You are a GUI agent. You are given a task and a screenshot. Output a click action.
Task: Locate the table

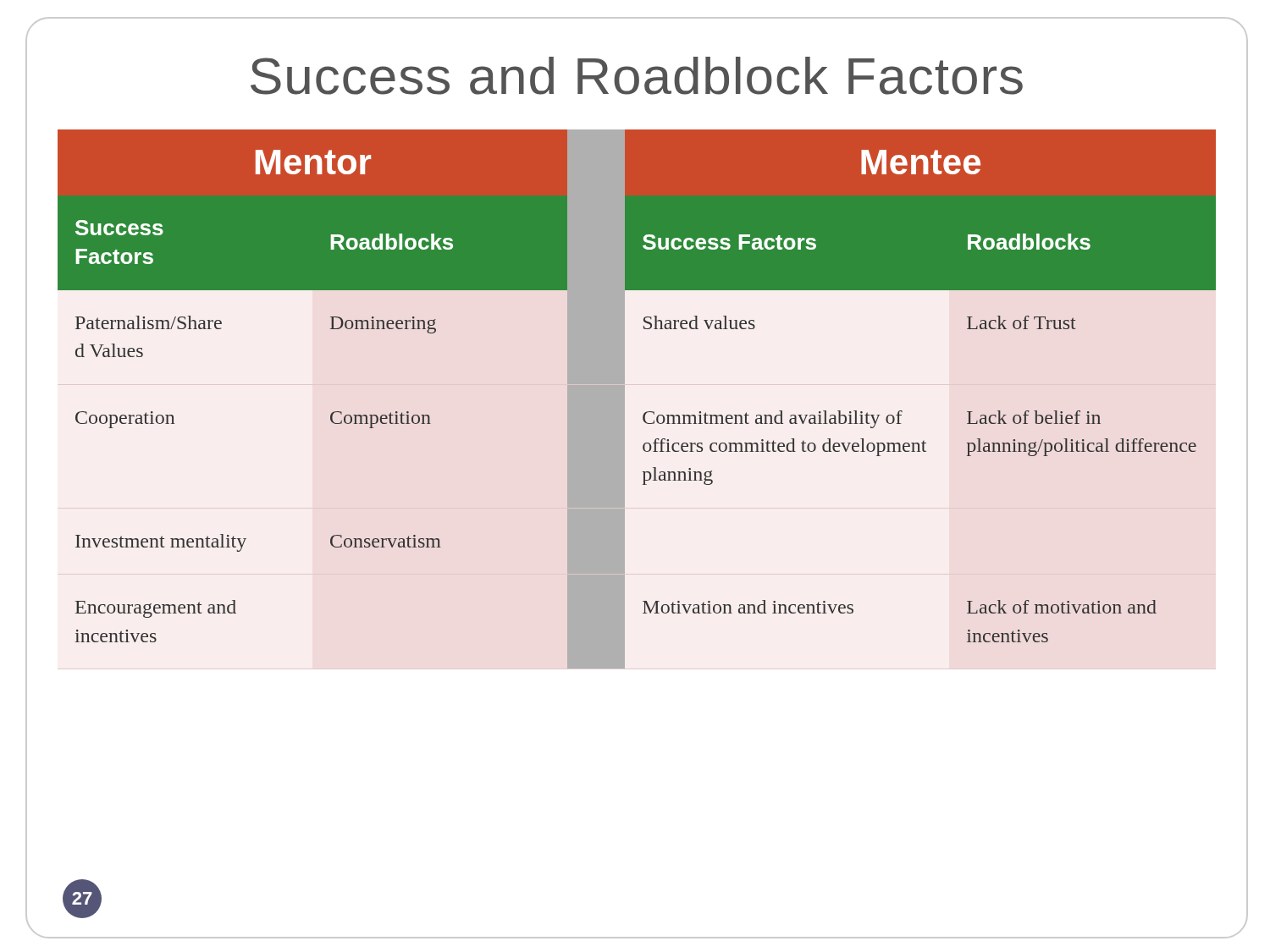637,408
